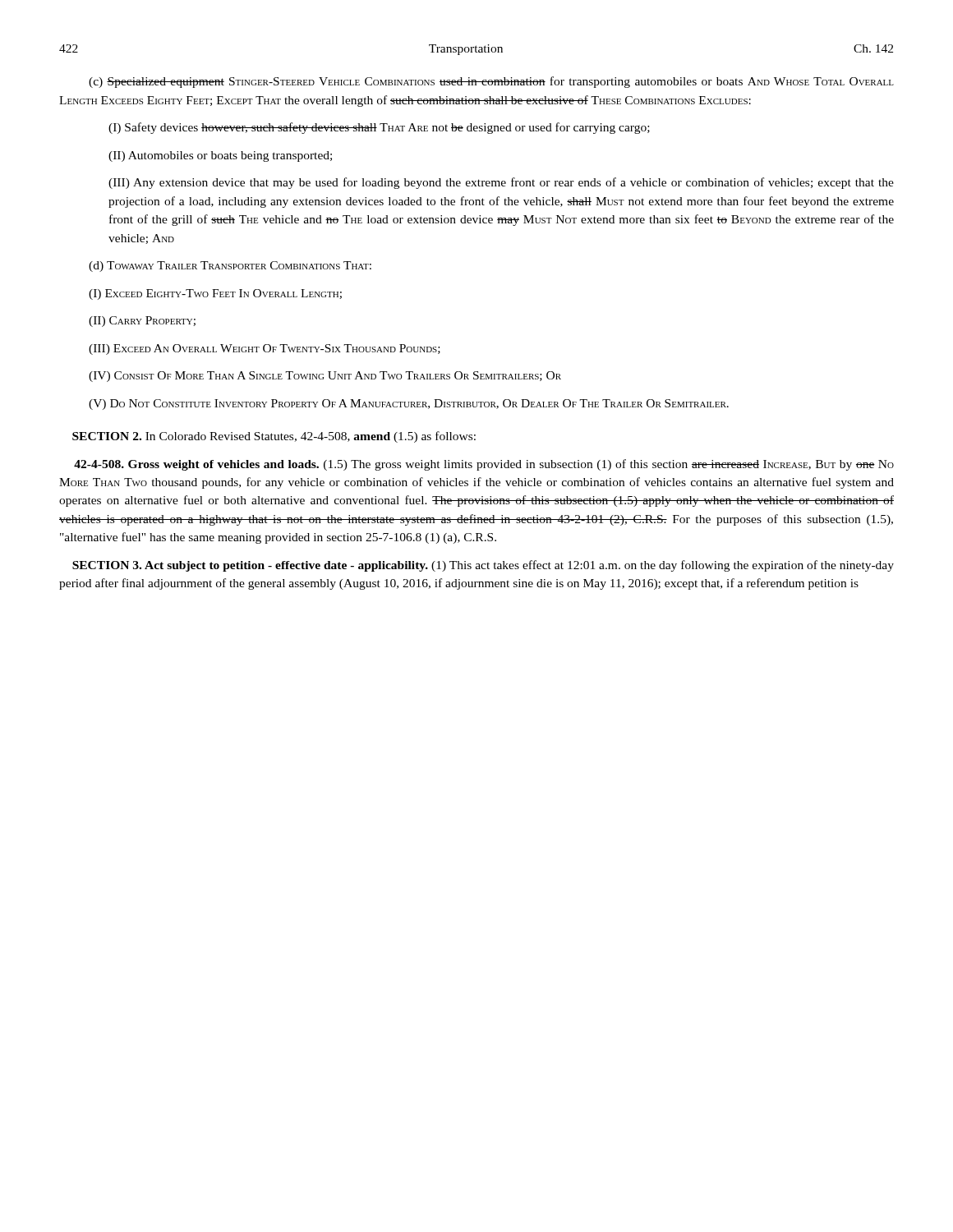The width and height of the screenshot is (953, 1232).
Task: Select the region starting "(I) Safety devices however, such"
Action: (x=379, y=127)
